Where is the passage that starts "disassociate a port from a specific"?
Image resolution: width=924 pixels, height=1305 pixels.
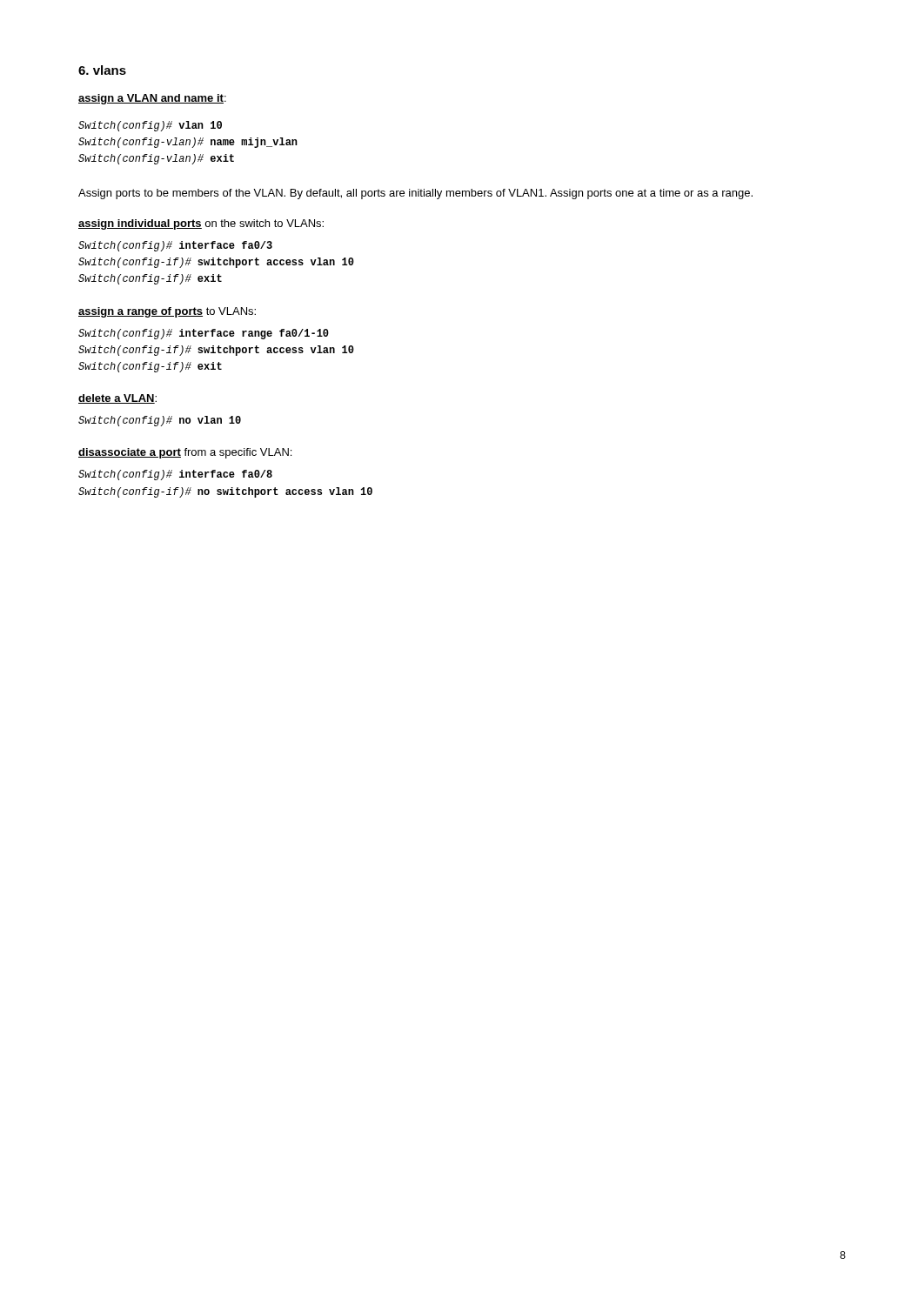(185, 452)
